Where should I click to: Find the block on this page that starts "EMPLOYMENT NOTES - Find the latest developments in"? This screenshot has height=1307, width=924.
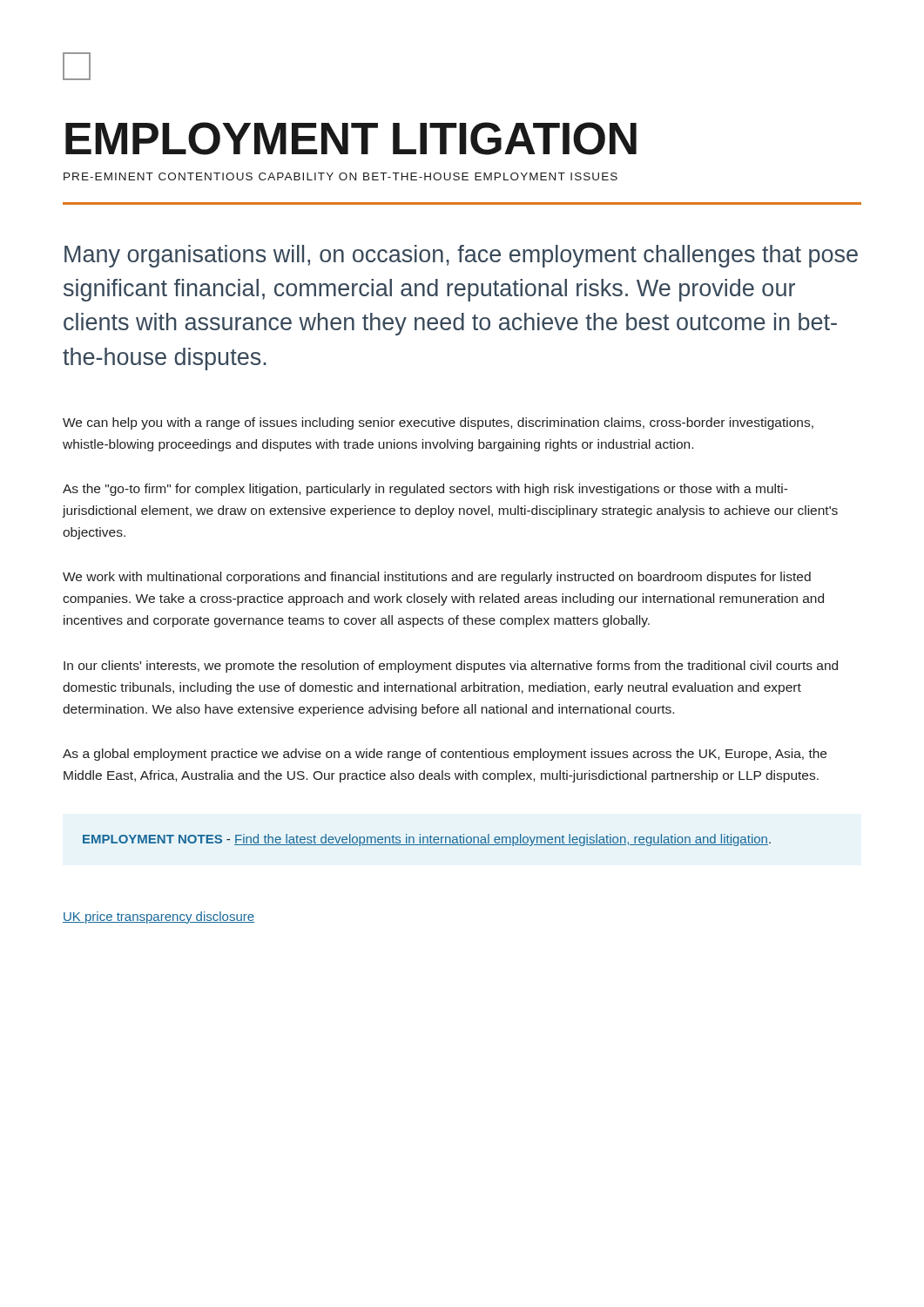tap(462, 839)
